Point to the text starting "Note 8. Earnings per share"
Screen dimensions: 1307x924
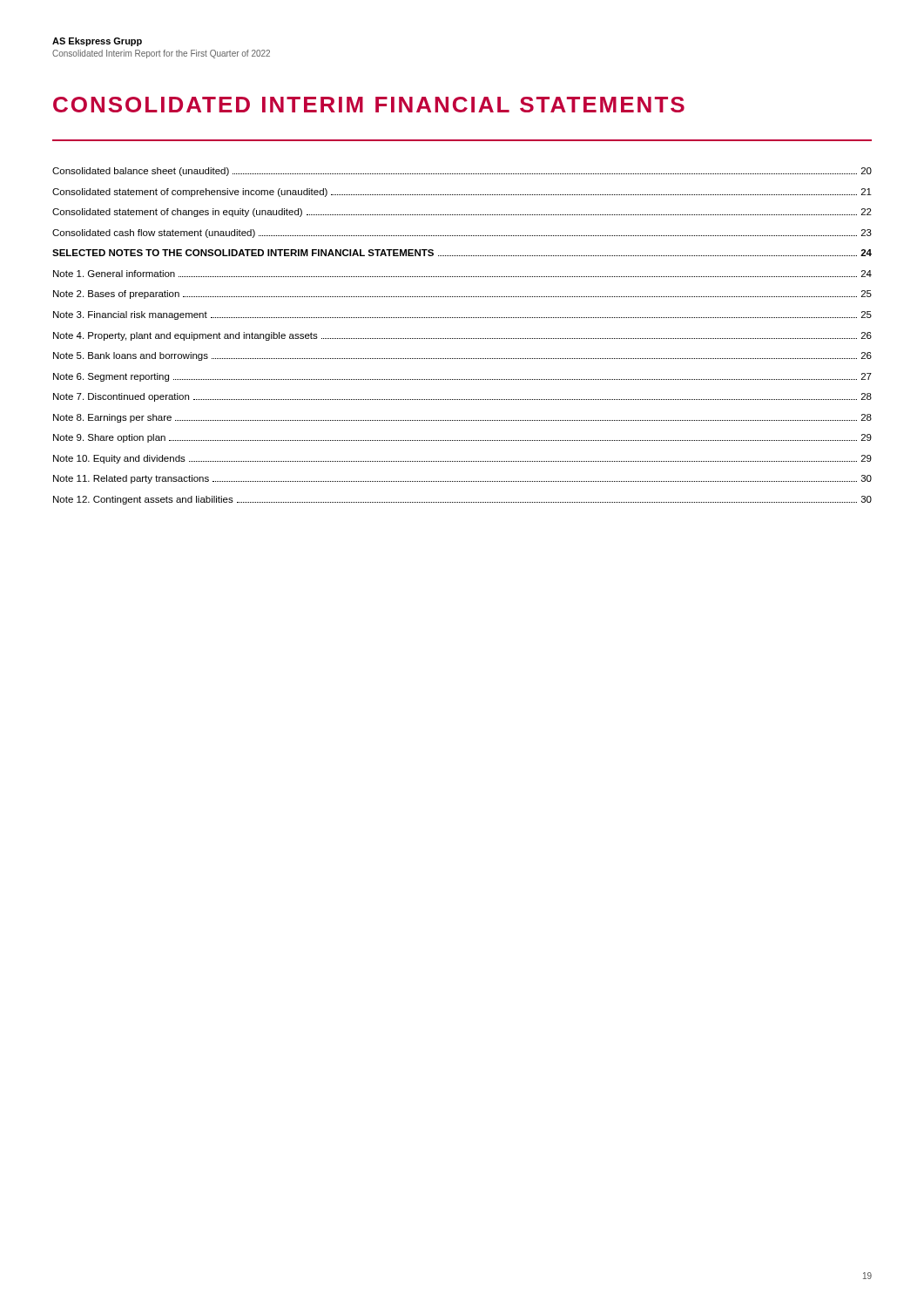click(x=462, y=418)
